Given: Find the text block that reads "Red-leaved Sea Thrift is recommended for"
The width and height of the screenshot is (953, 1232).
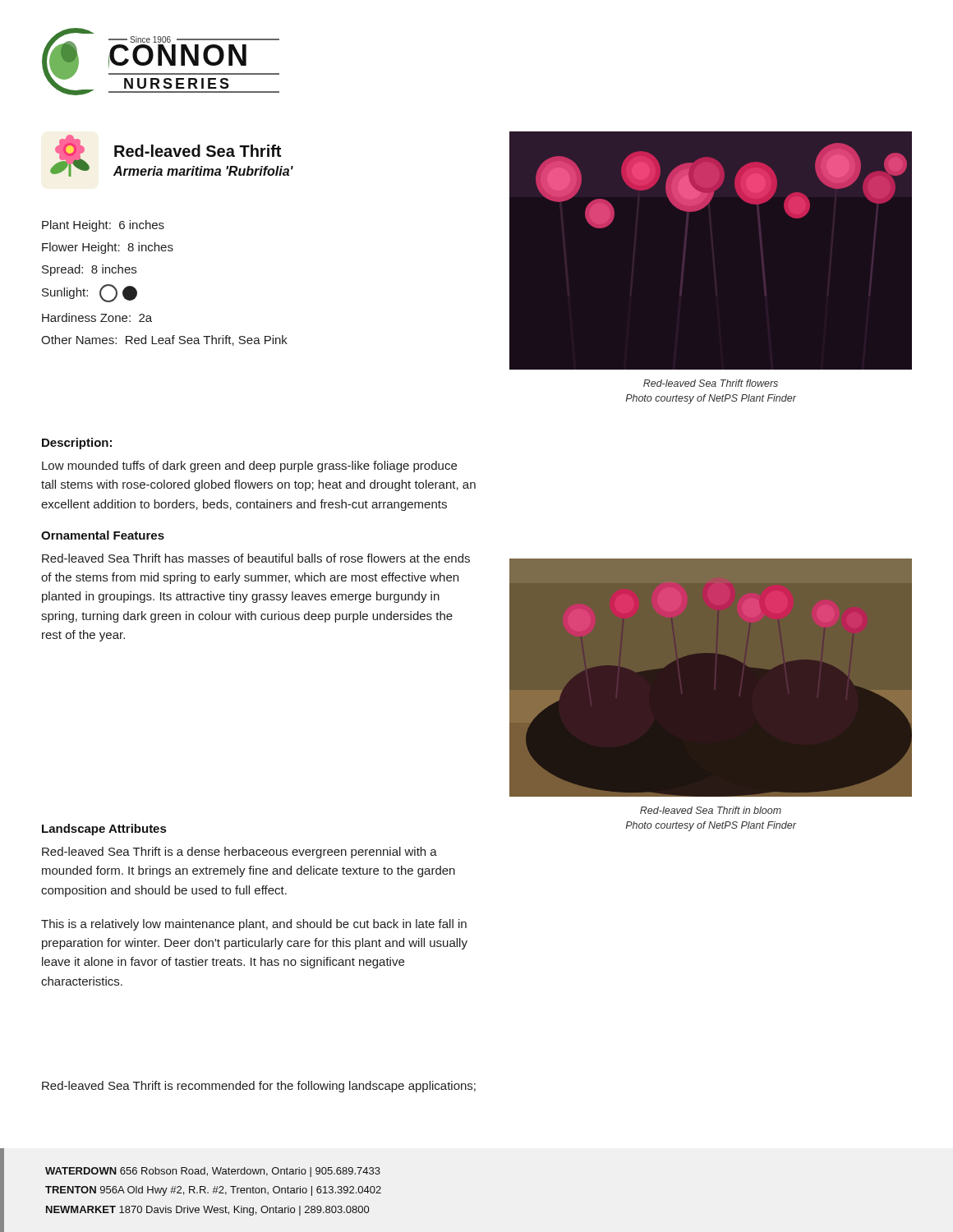Looking at the screenshot, I should pyautogui.click(x=259, y=1085).
